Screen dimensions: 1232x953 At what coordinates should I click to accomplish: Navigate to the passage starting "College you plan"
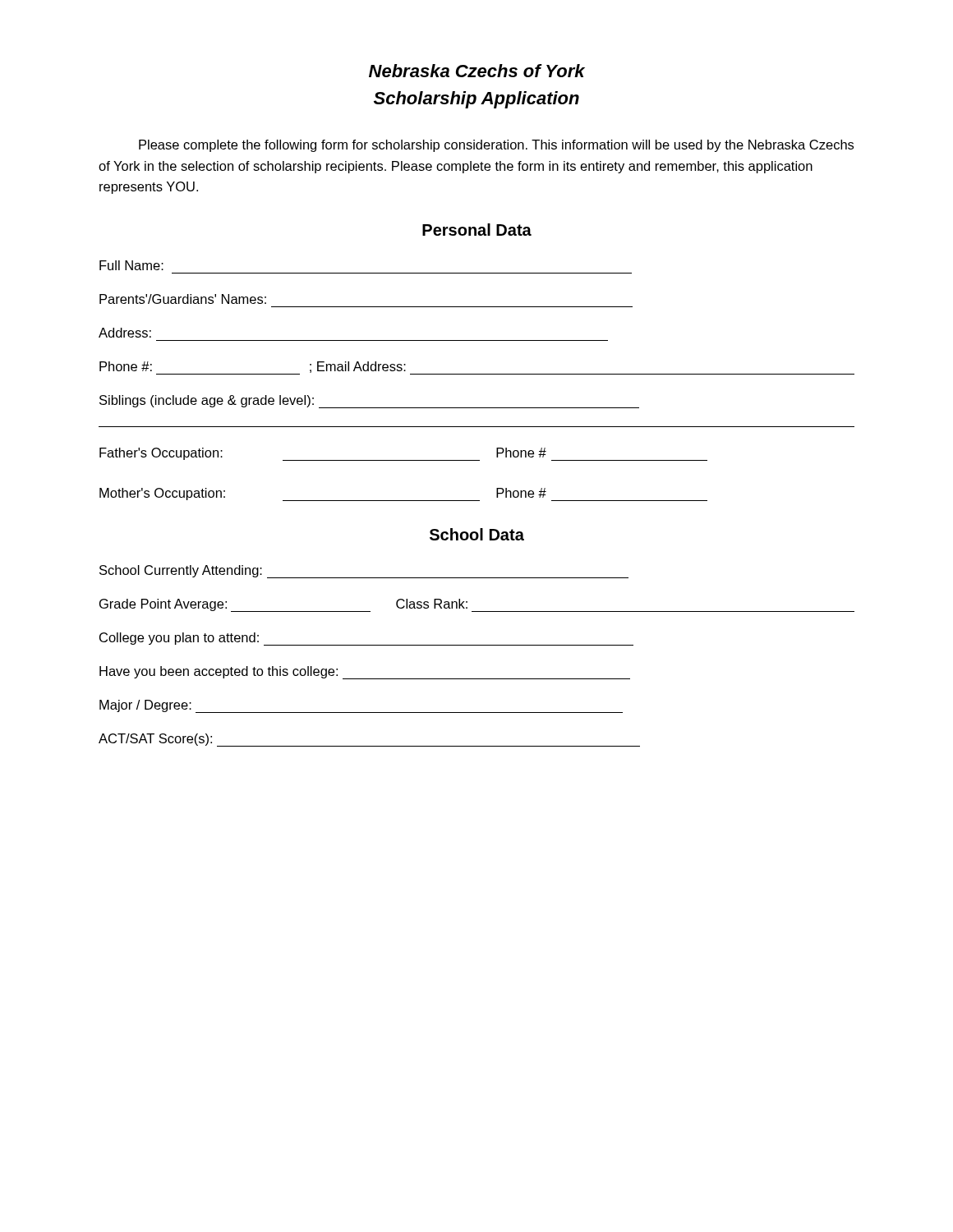coord(366,637)
